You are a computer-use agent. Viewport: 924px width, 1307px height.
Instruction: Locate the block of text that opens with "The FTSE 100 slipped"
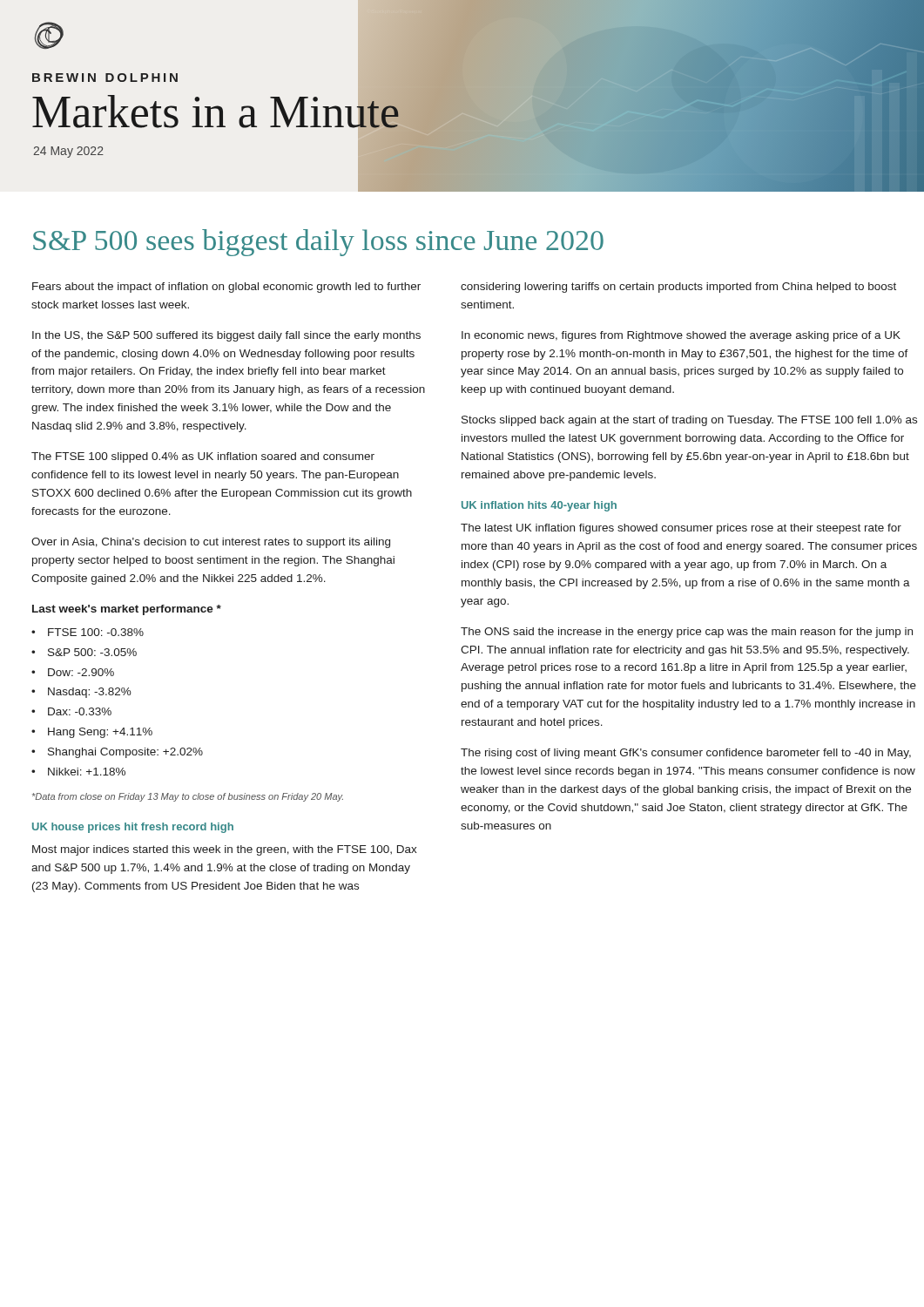click(x=229, y=485)
